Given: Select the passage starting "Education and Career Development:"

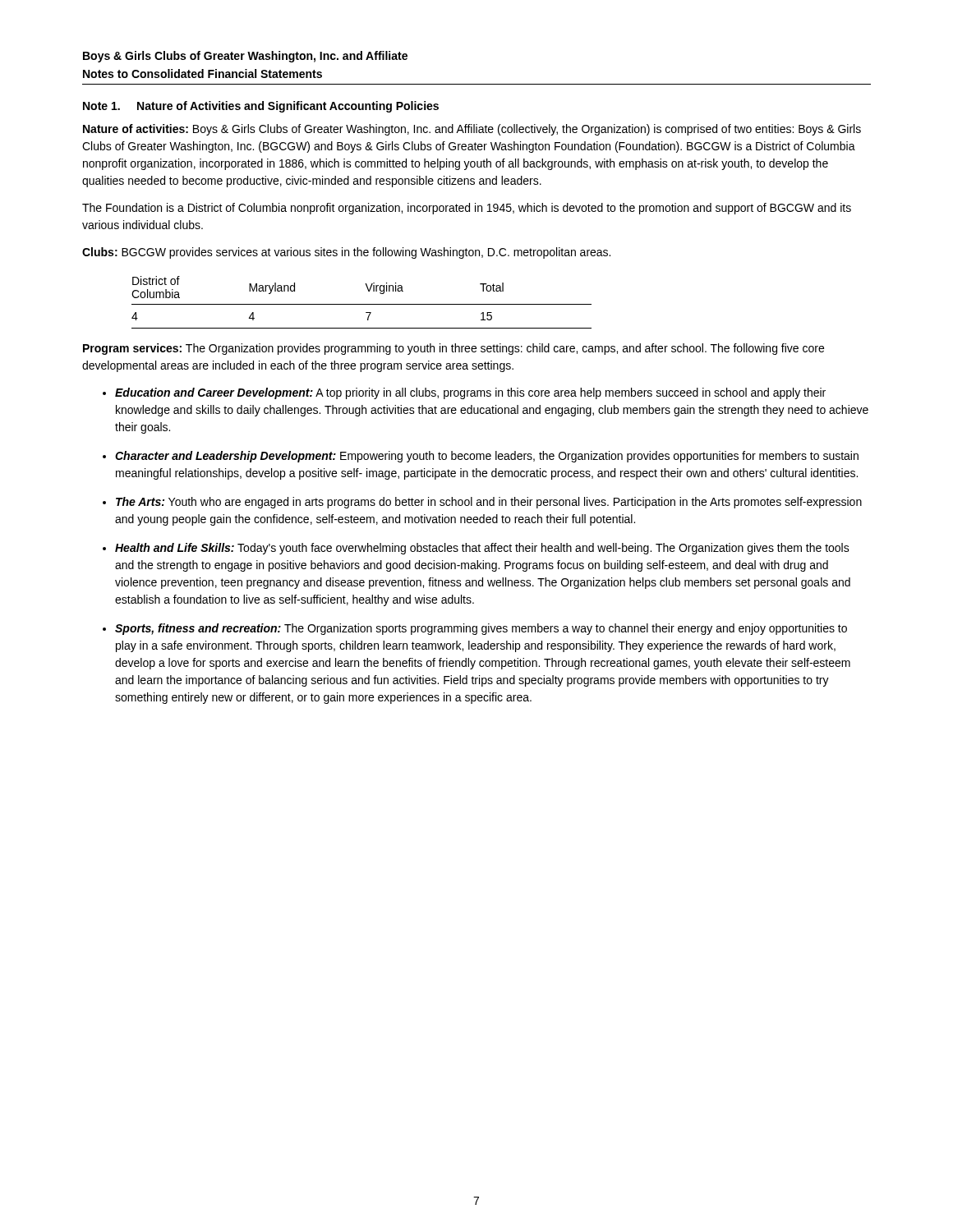Looking at the screenshot, I should coord(492,410).
